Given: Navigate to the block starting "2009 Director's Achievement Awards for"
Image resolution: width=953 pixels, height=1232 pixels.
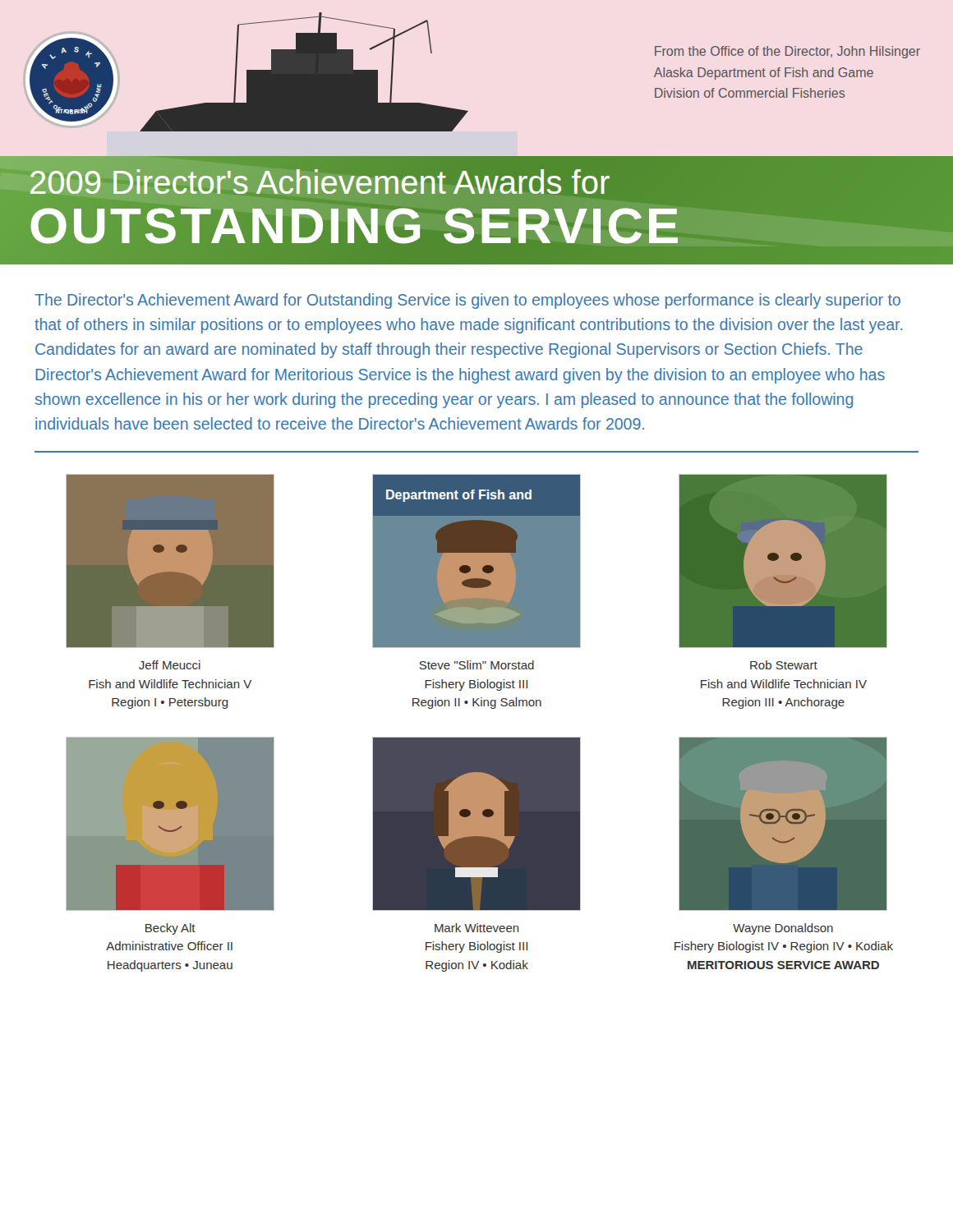Looking at the screenshot, I should point(476,210).
